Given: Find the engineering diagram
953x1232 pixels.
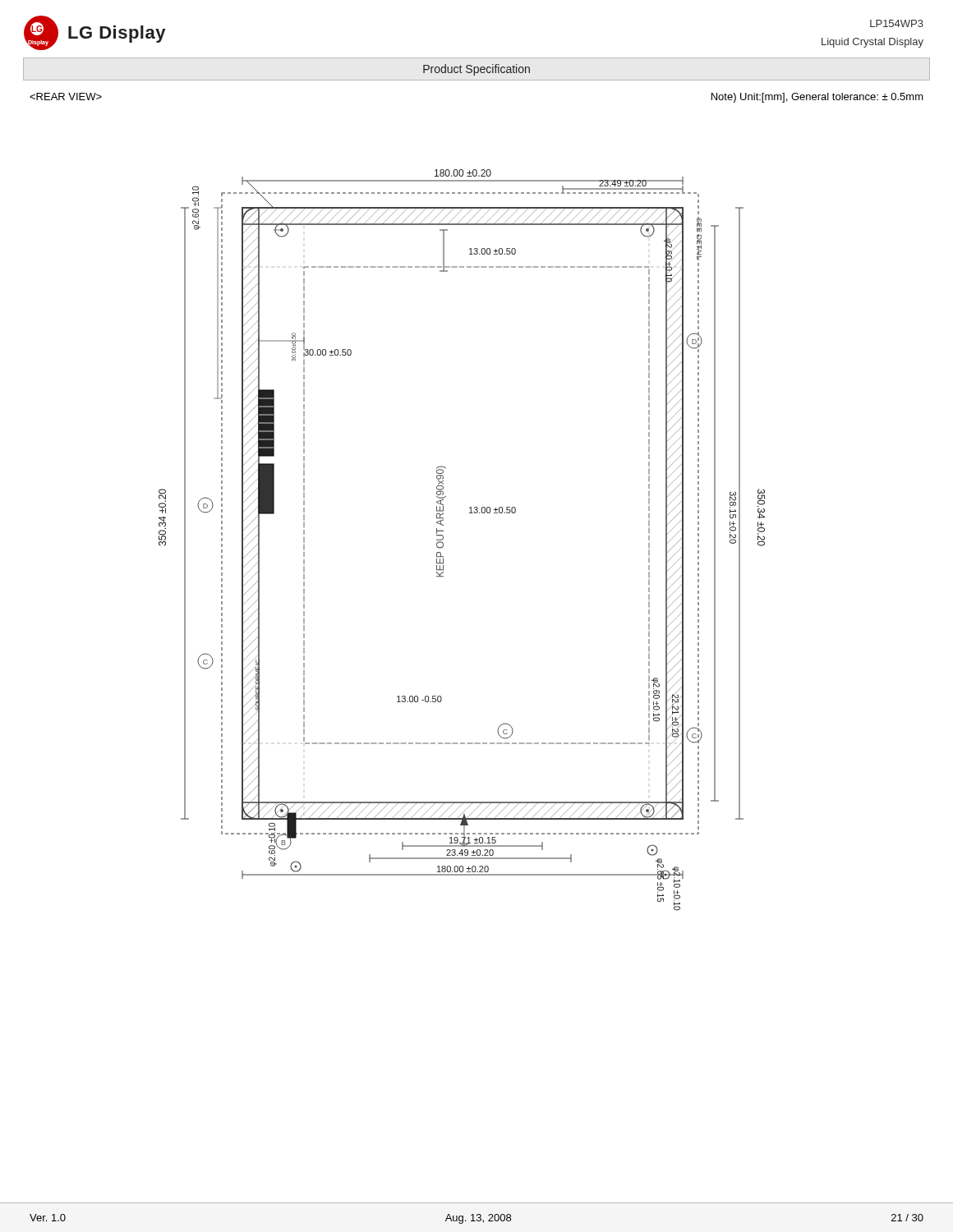Looking at the screenshot, I should [x=476, y=542].
